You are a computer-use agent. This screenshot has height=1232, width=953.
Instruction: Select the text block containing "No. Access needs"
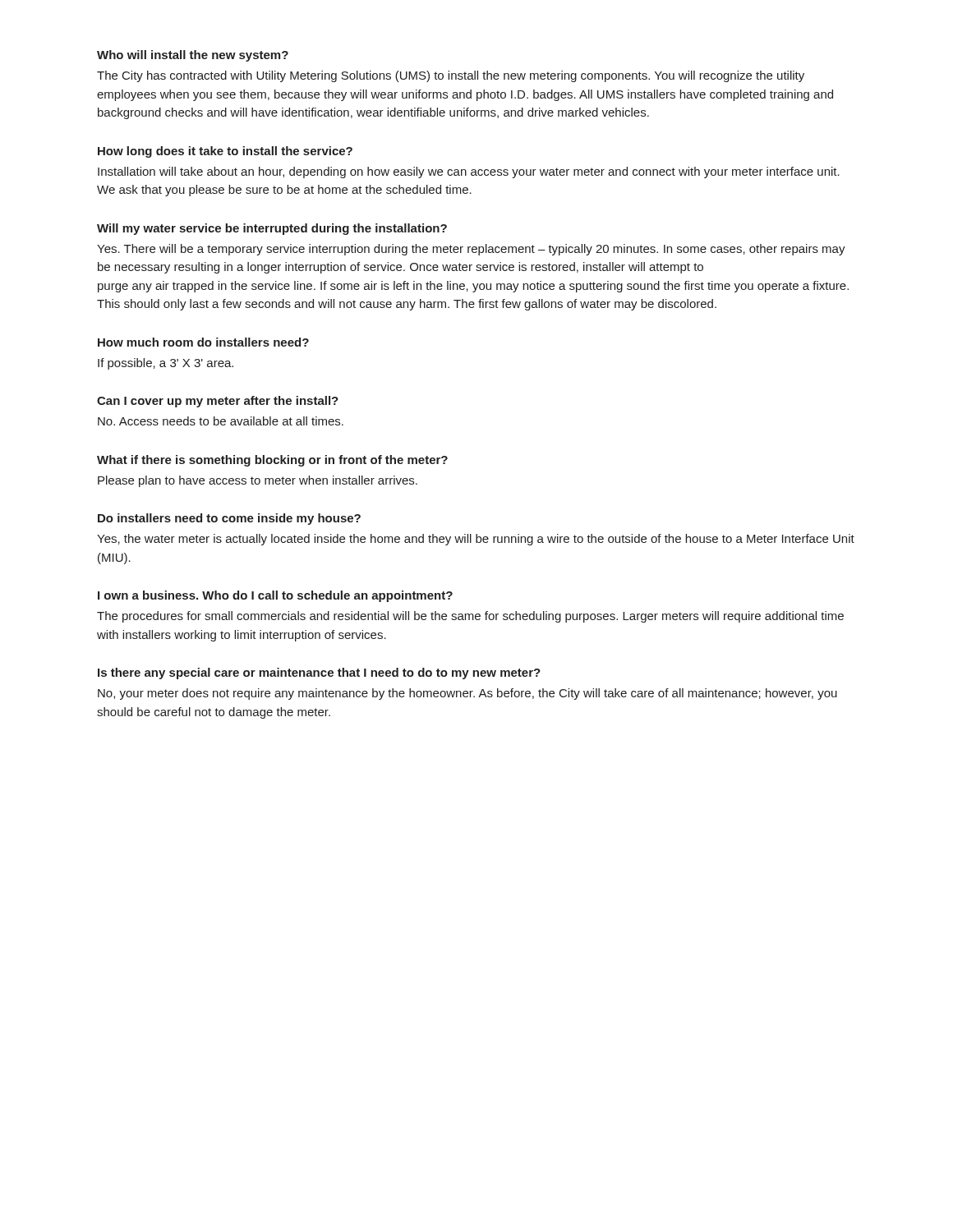tap(221, 421)
